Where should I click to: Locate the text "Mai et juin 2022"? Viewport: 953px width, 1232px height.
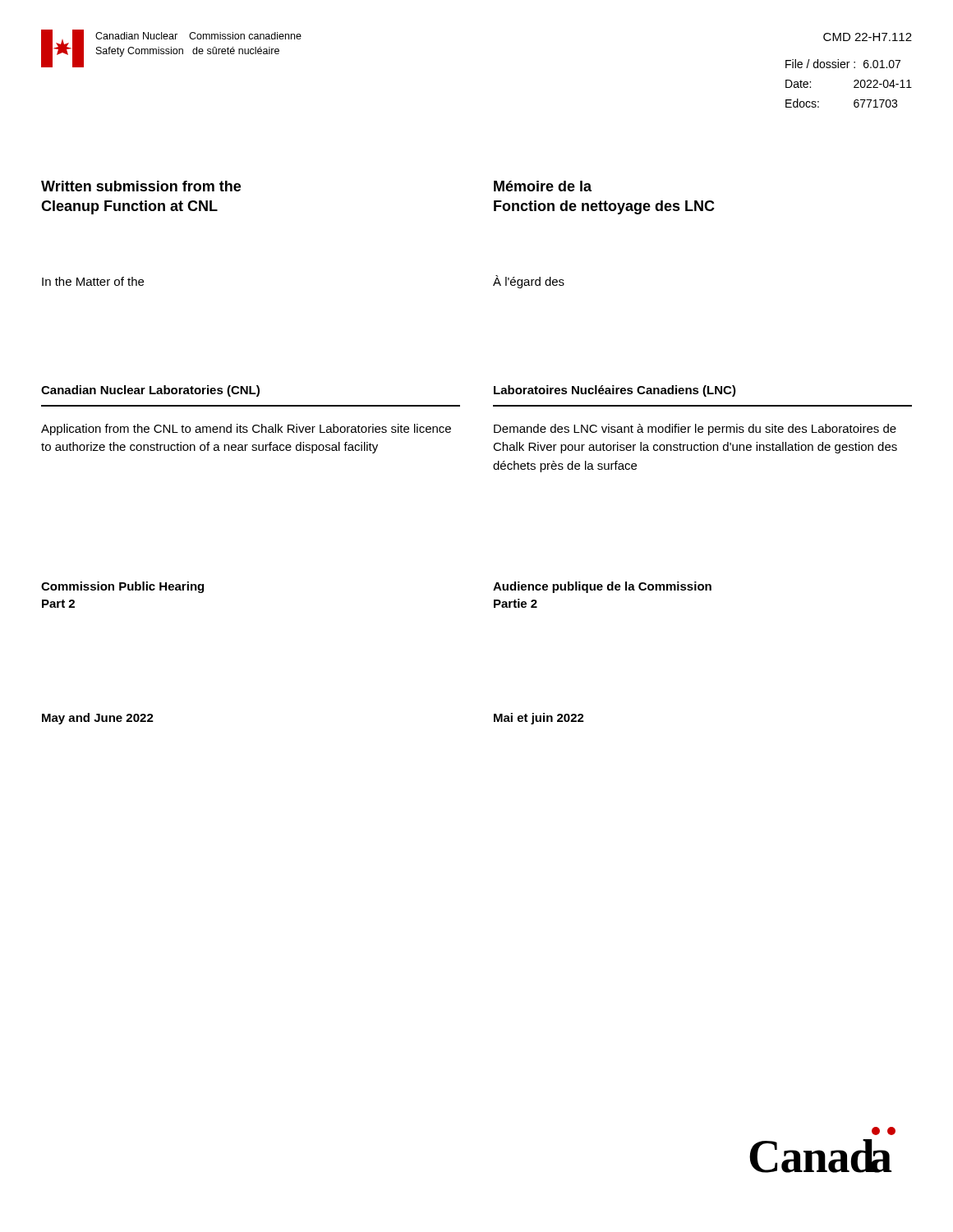pos(538,718)
